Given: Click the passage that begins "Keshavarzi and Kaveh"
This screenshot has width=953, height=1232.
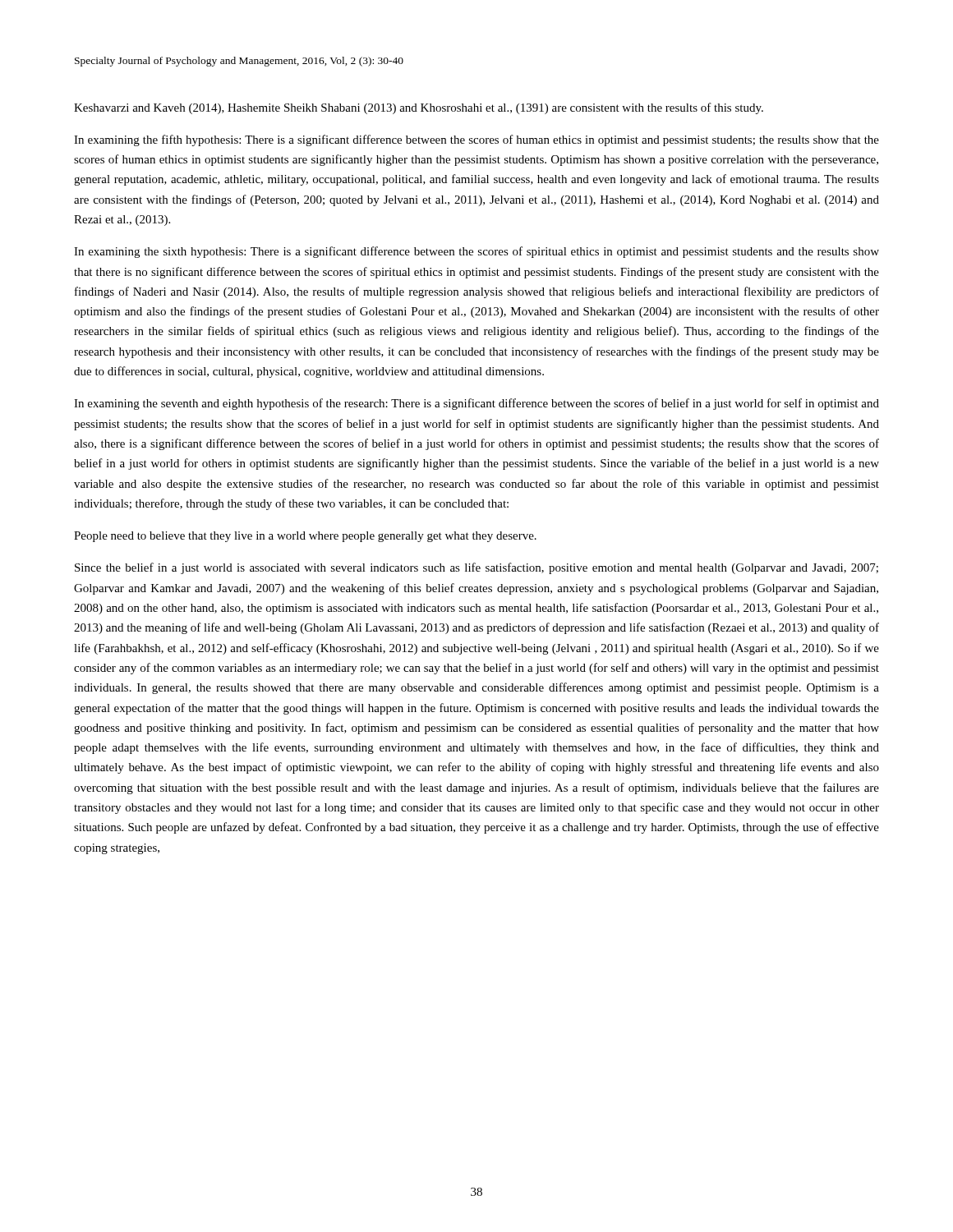Looking at the screenshot, I should tap(476, 107).
